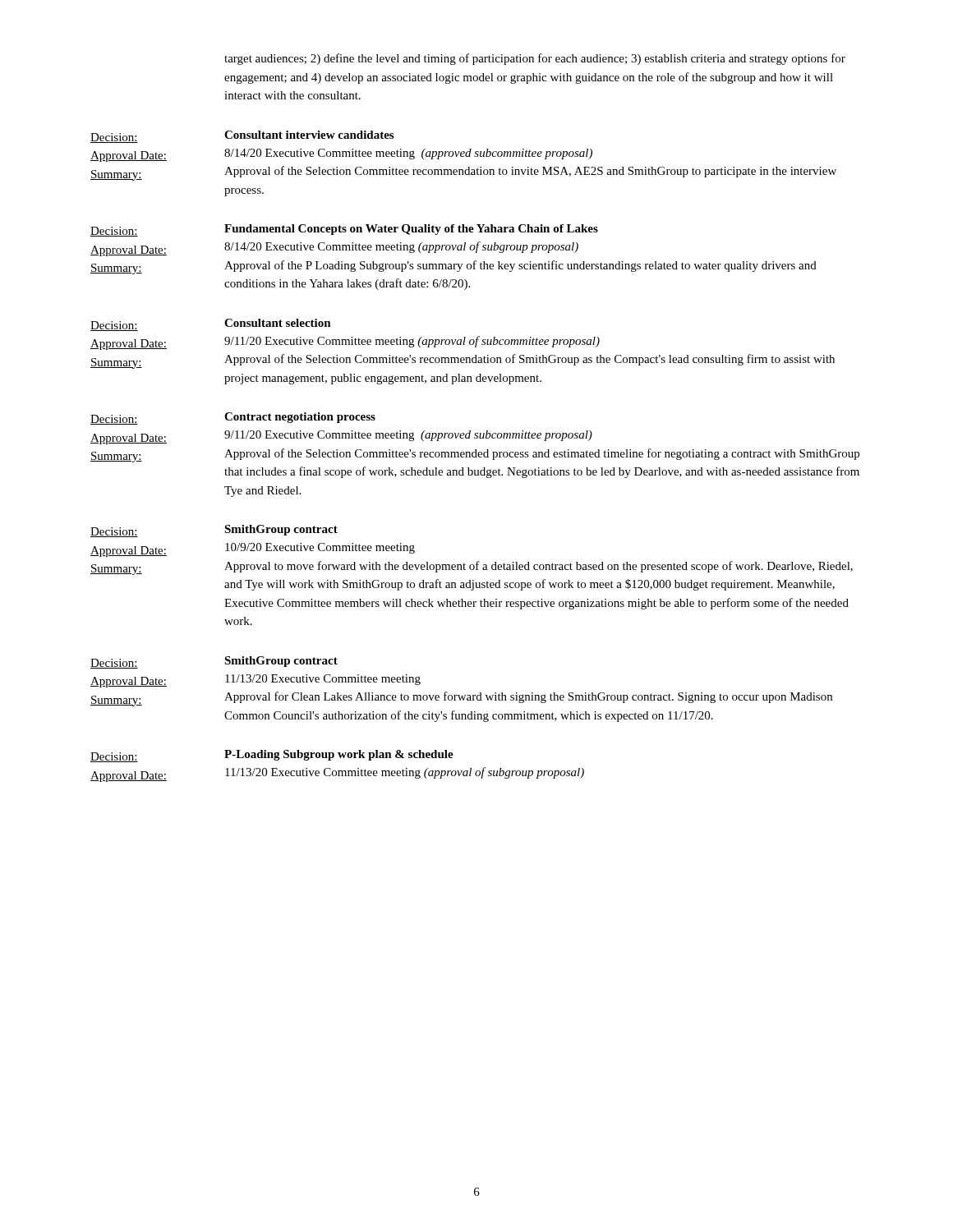Where is the passage that starts "Decision: Approval Date: Summary: Fundamental Concepts on"?
Screen dimensions: 1232x953
point(476,257)
